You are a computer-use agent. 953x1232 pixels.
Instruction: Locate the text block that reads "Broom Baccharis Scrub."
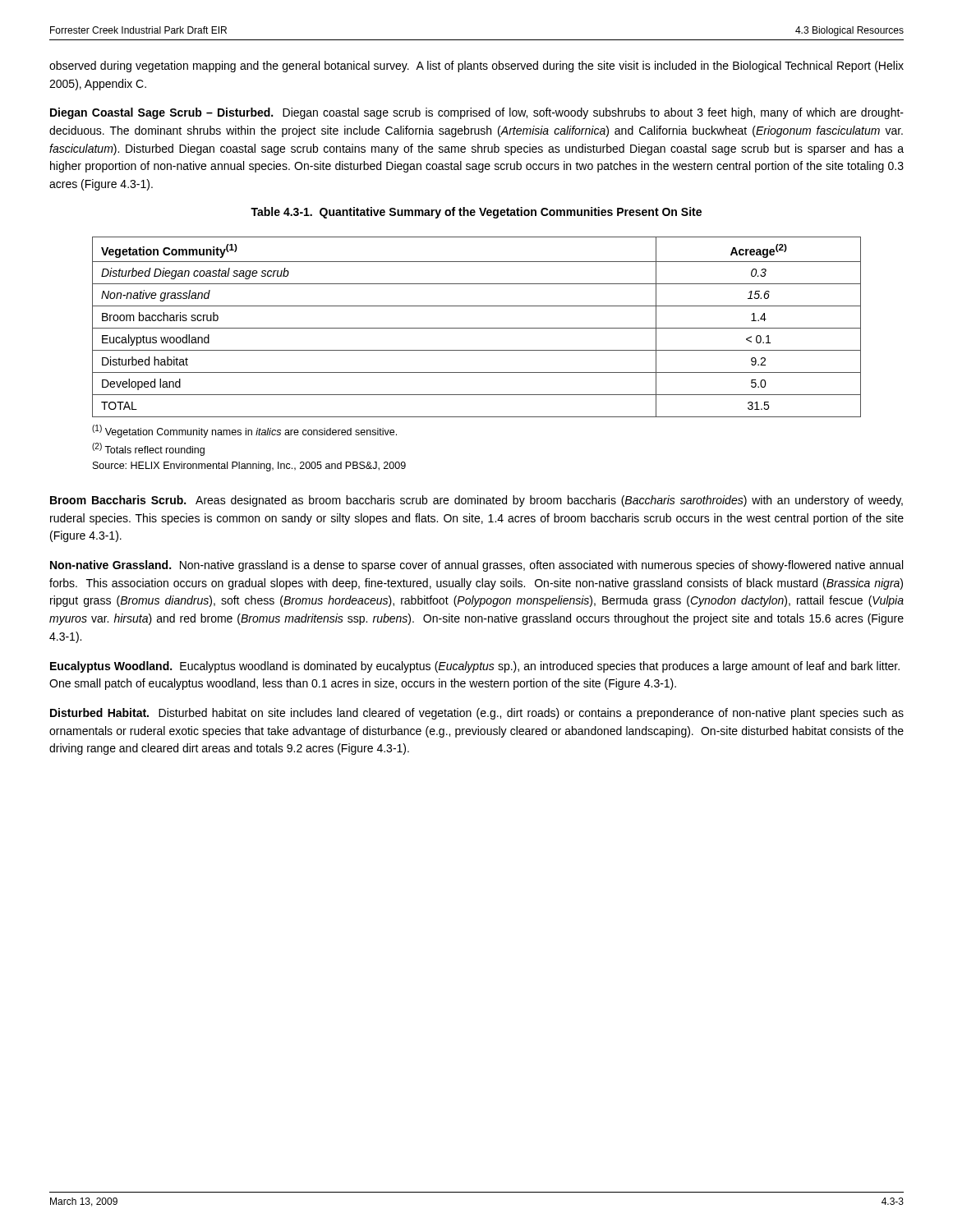(x=476, y=518)
